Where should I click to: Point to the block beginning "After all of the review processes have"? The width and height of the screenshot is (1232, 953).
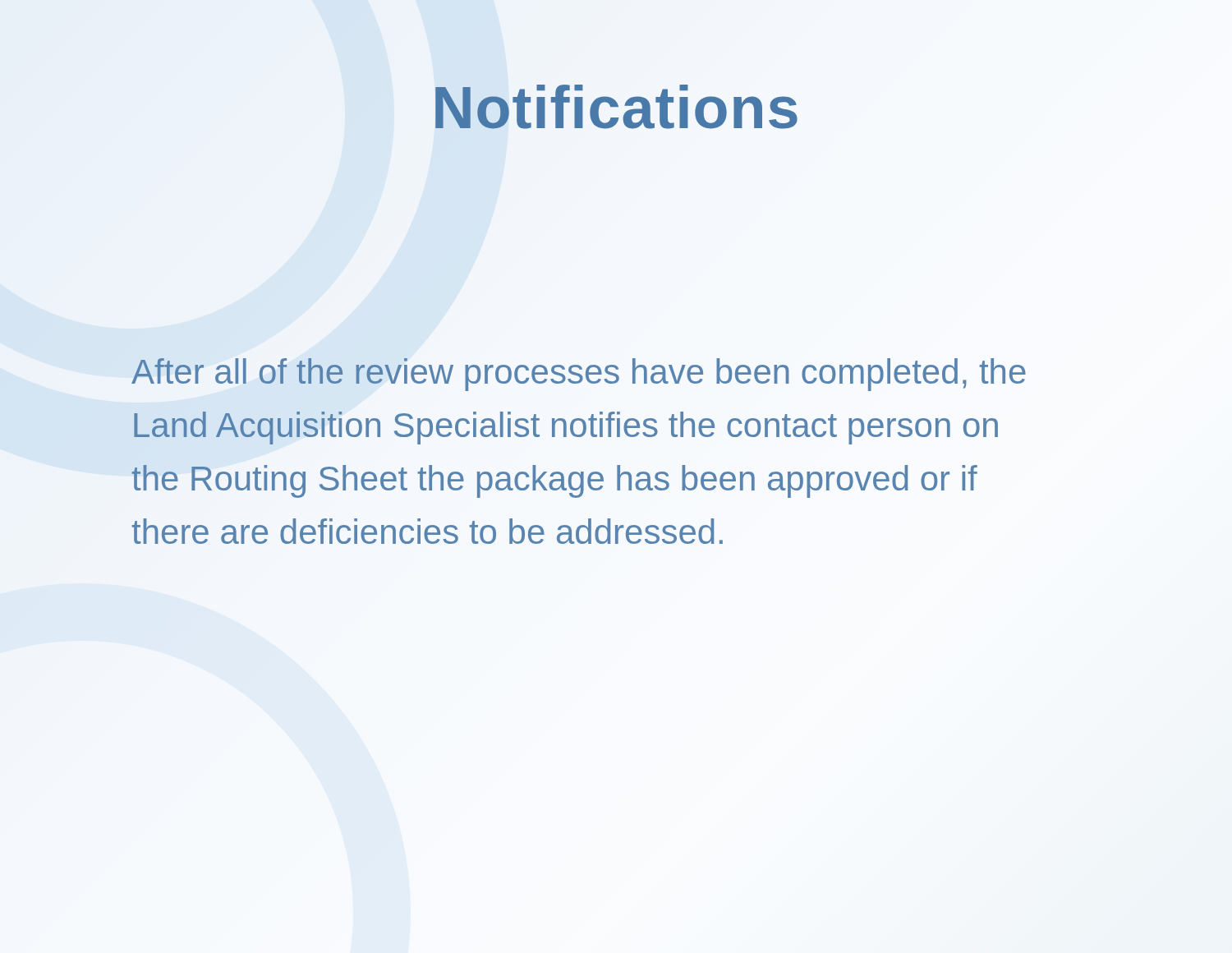pyautogui.click(x=579, y=452)
